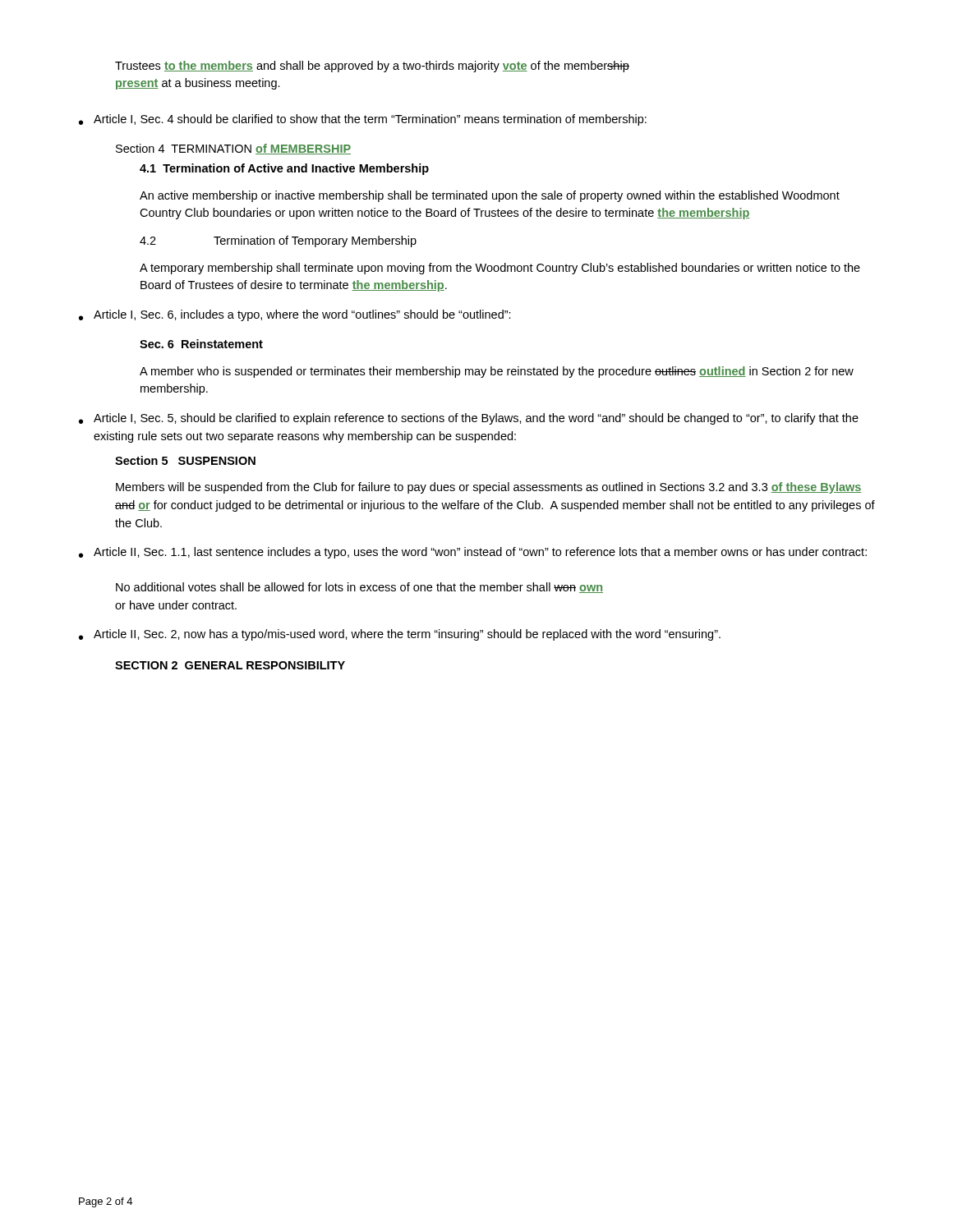
Task: Click on the list item containing "• Article II, Sec. 1.1, last sentence includes"
Action: (x=476, y=555)
